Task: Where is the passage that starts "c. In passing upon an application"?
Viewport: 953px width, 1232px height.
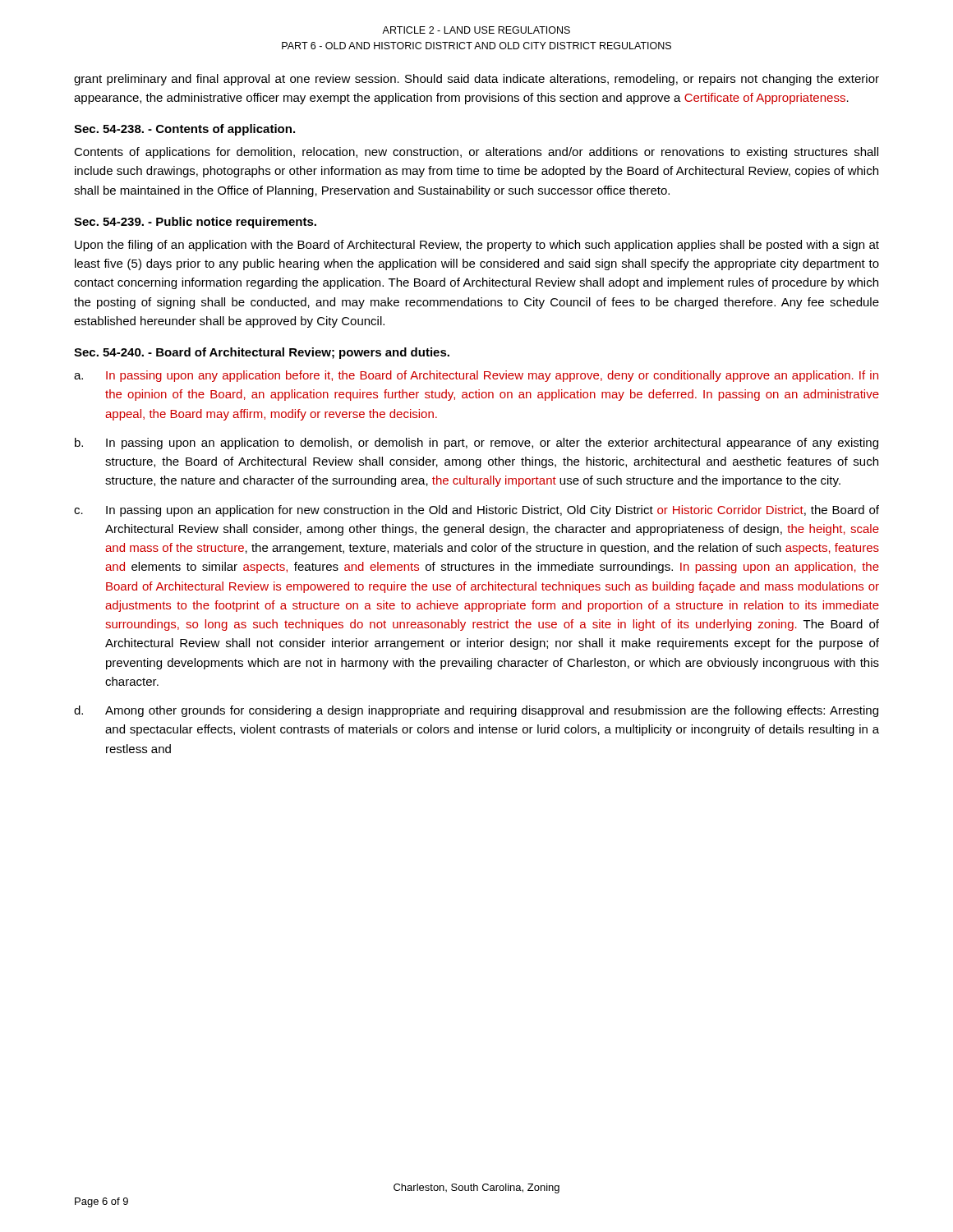Action: tap(476, 595)
